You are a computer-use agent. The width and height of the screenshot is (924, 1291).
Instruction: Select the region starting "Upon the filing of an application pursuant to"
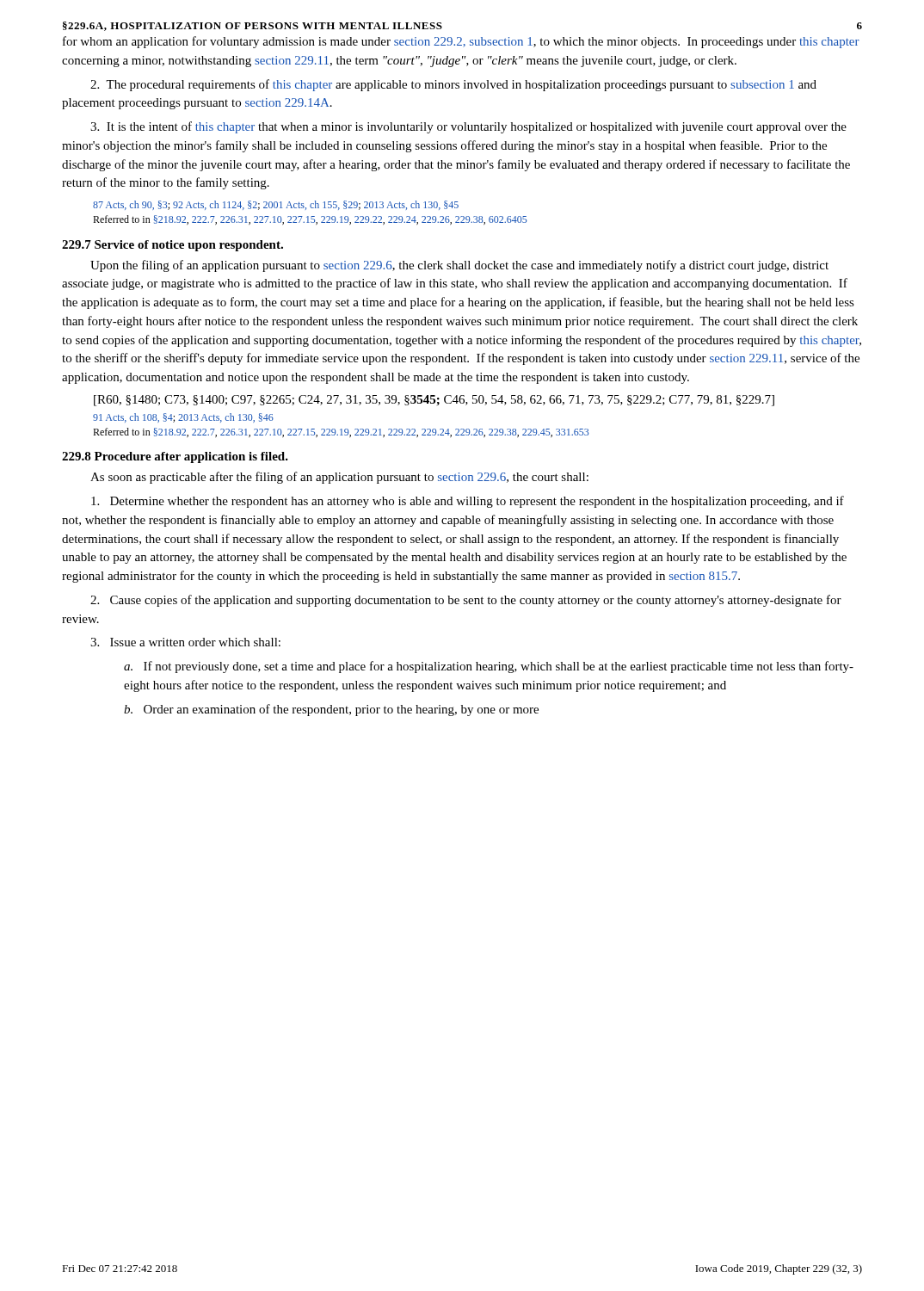coord(462,322)
